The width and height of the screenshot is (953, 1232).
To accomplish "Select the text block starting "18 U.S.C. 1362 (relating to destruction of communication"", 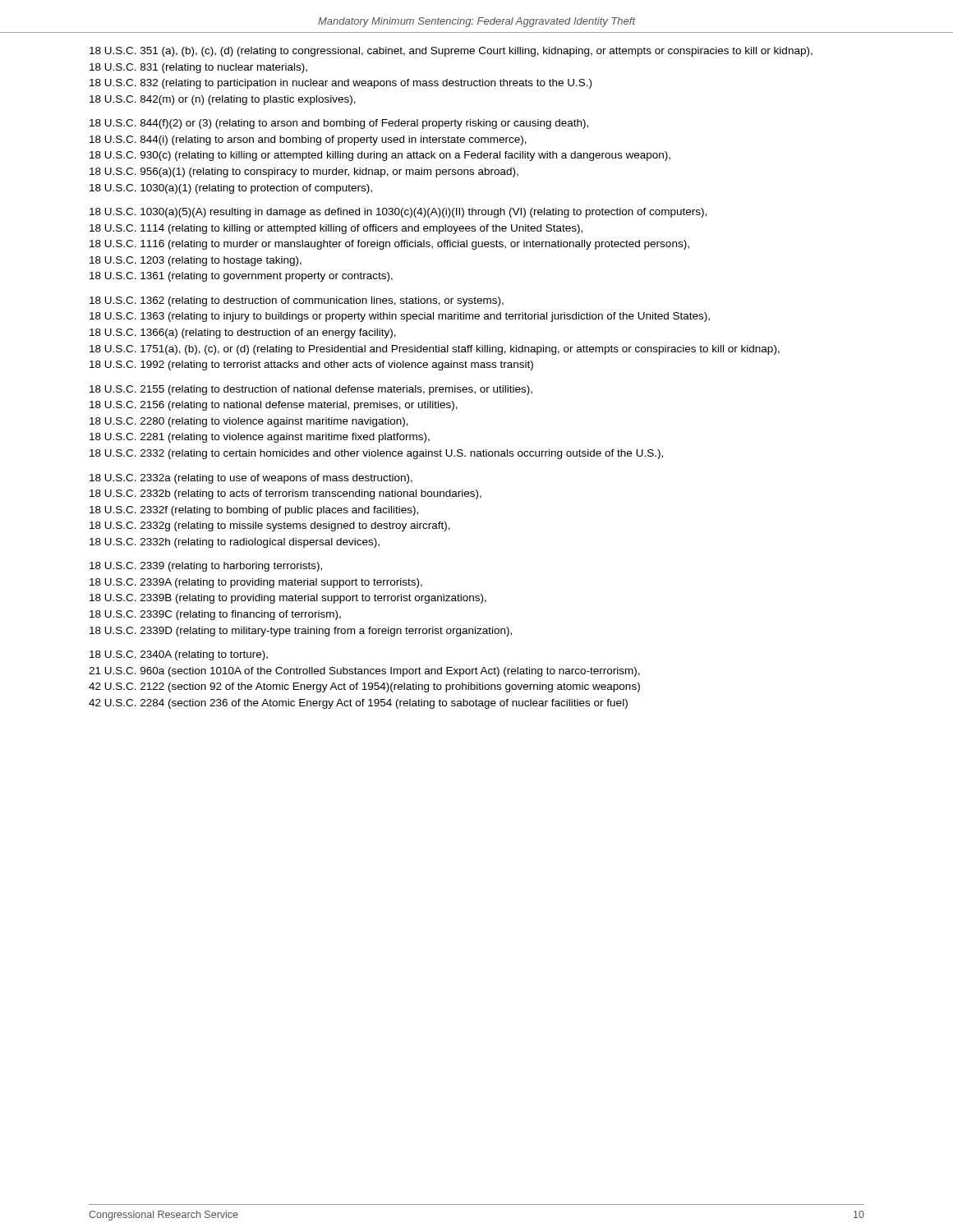I will [296, 300].
